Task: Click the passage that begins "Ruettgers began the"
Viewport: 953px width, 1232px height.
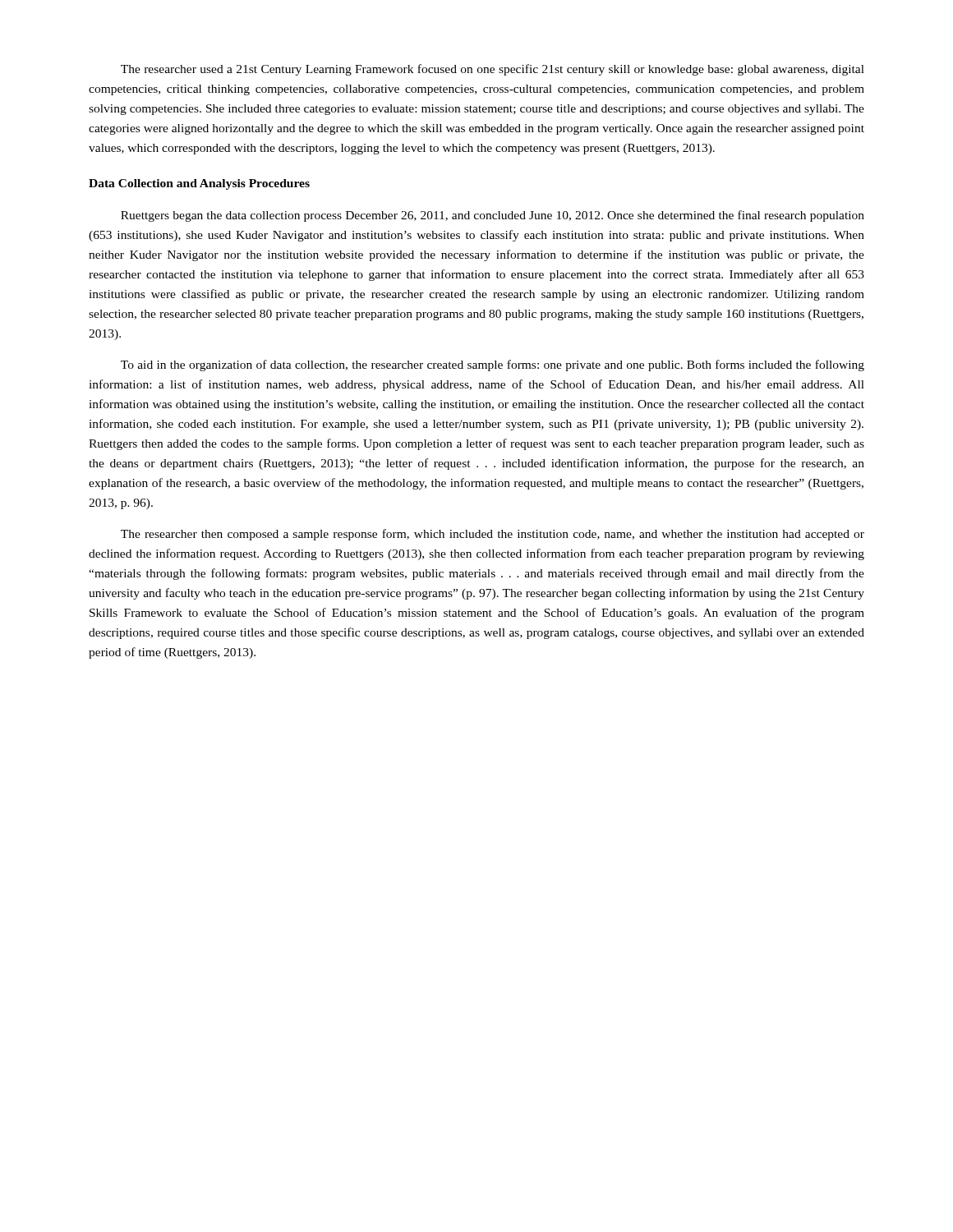Action: pyautogui.click(x=476, y=274)
